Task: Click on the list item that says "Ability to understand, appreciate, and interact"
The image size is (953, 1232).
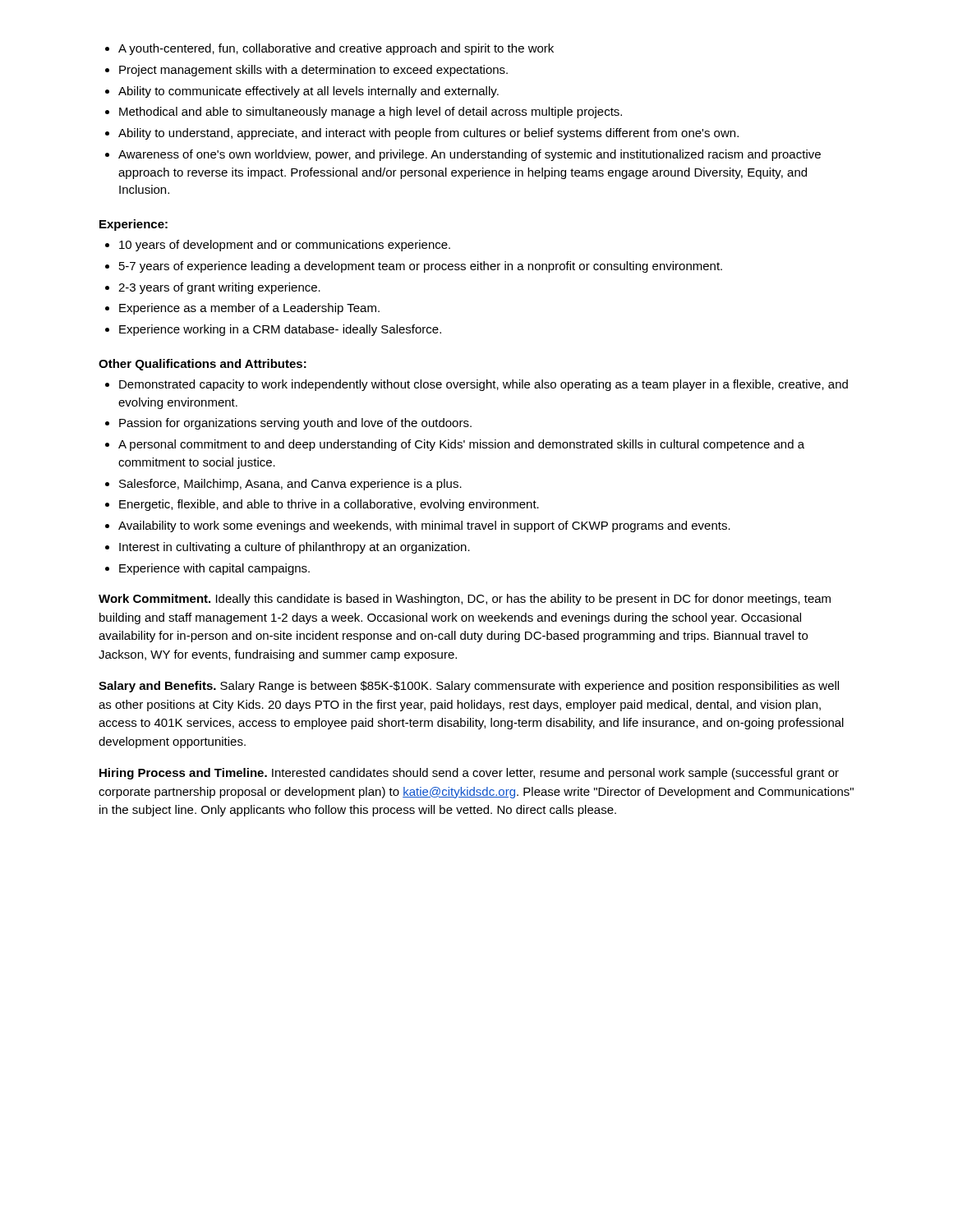Action: [x=486, y=133]
